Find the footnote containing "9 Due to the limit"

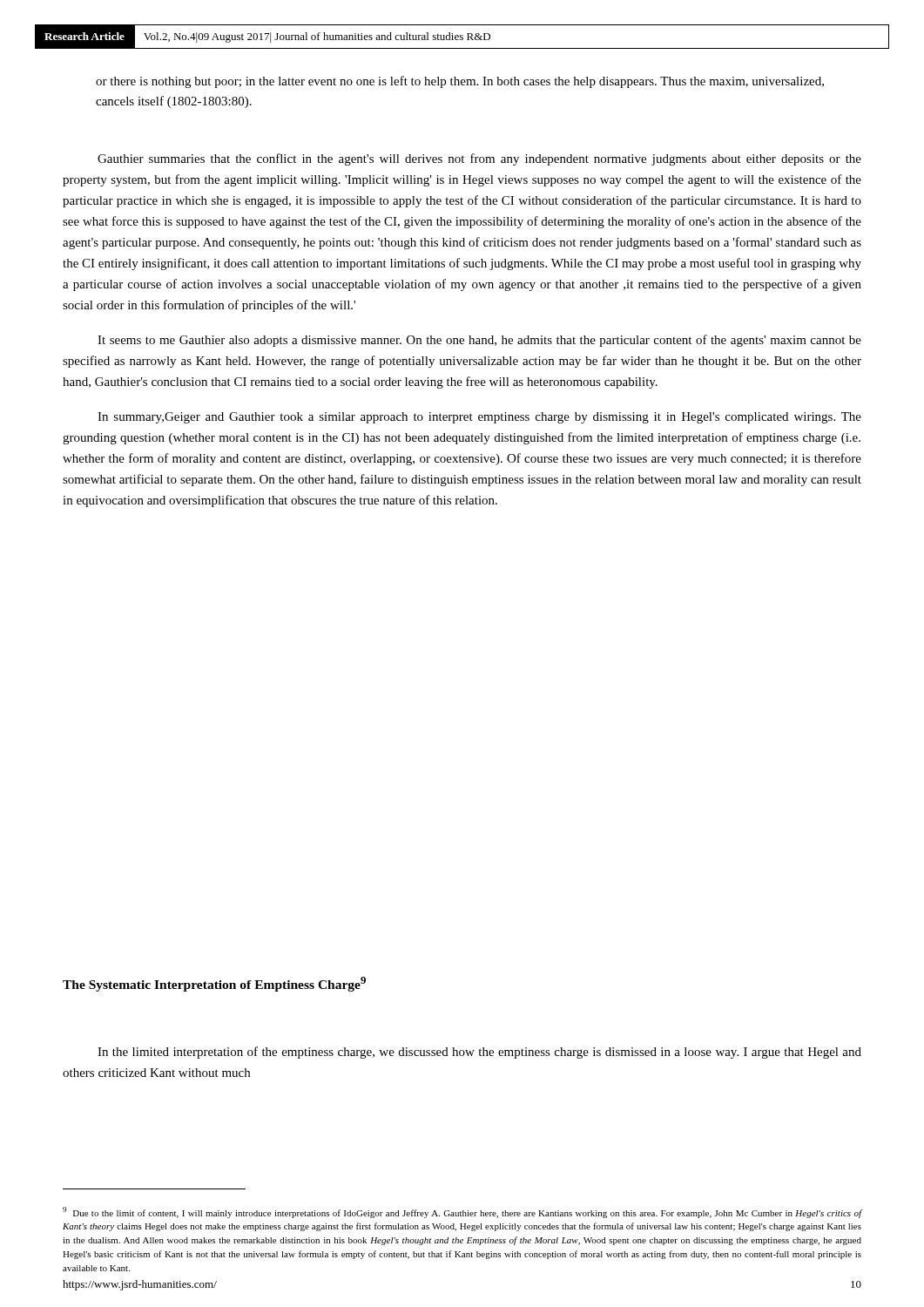click(x=462, y=1239)
